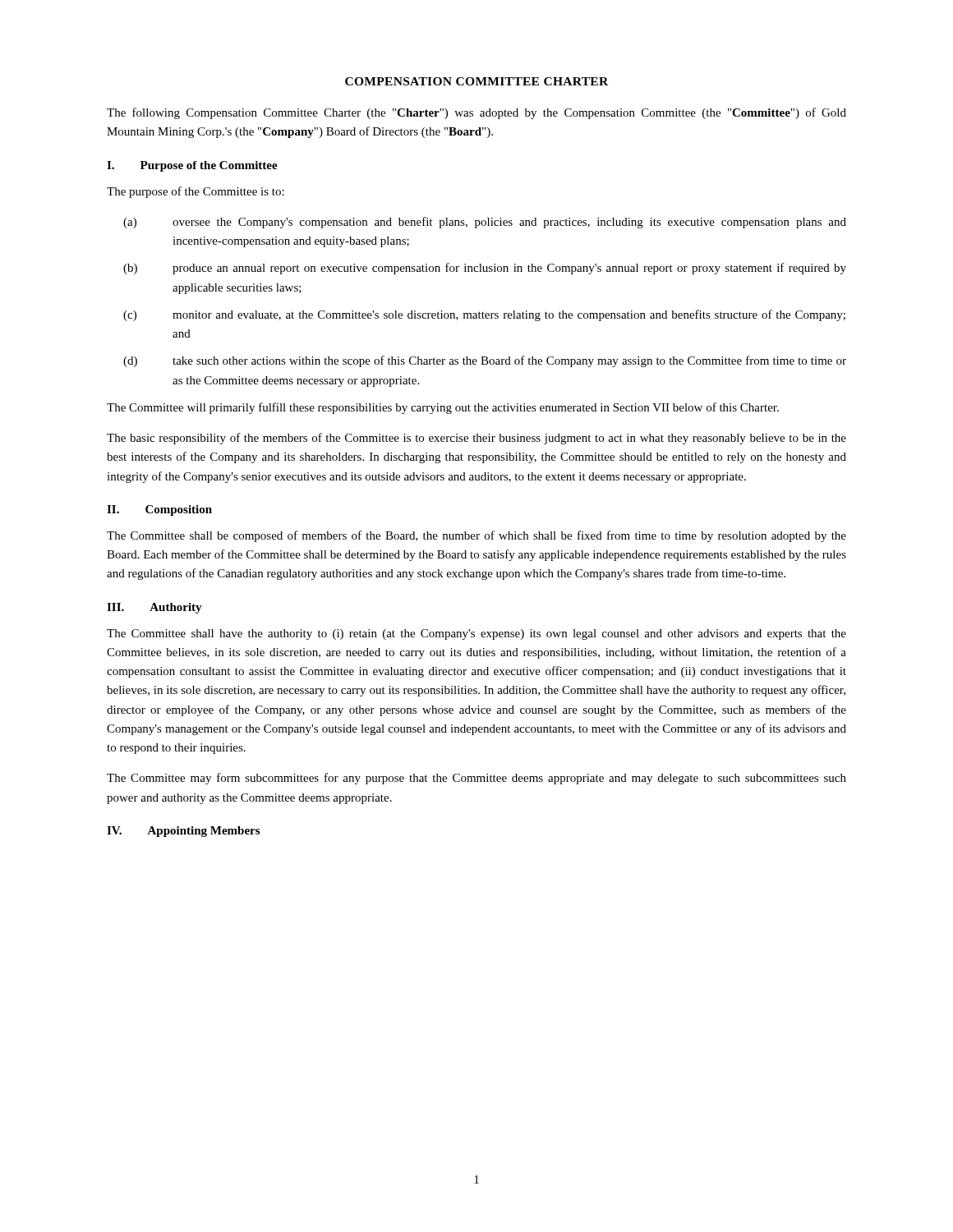Locate the list item that says "(a) oversee the Company's compensation and"
953x1232 pixels.
pyautogui.click(x=476, y=232)
